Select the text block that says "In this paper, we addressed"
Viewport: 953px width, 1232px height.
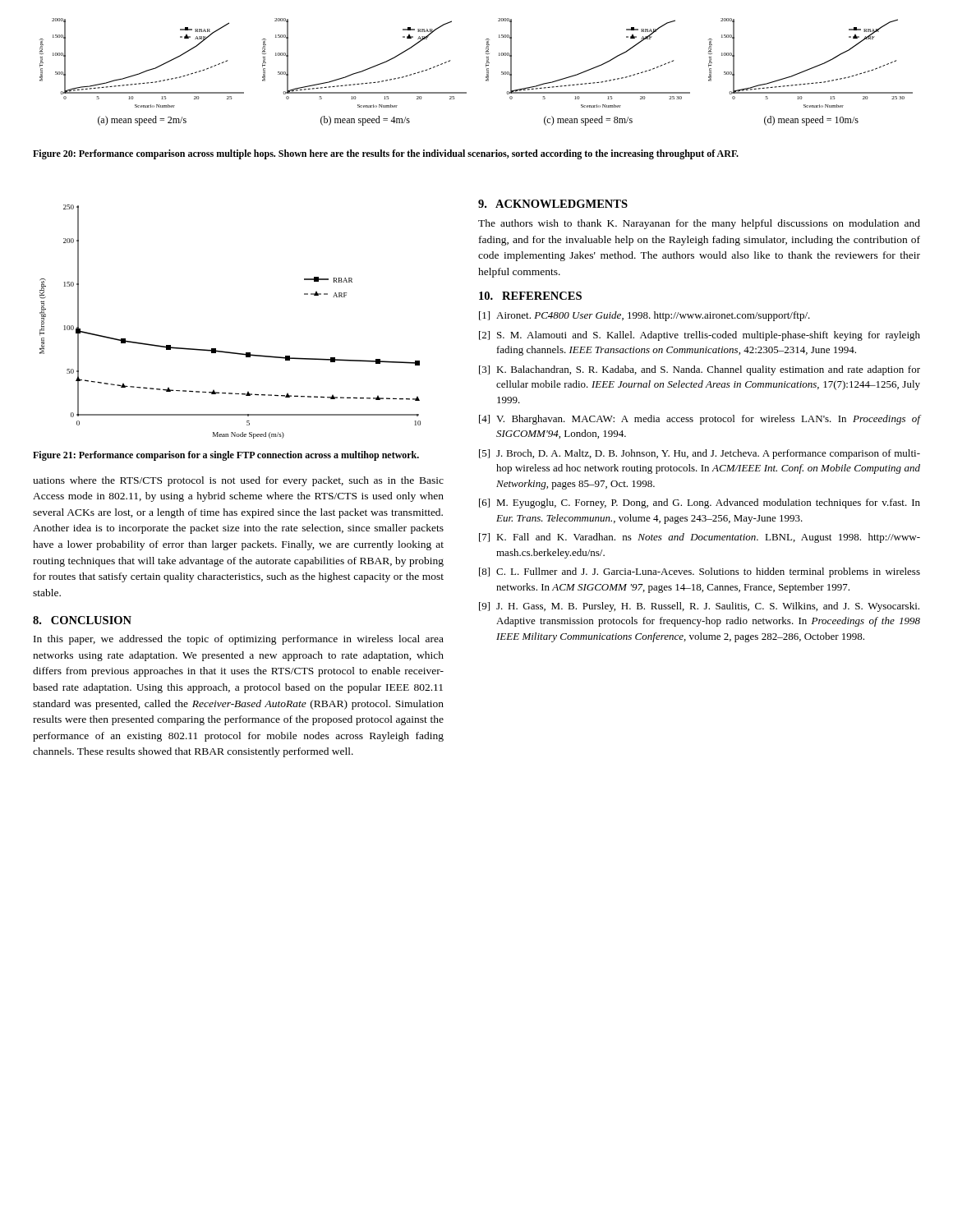(x=238, y=695)
